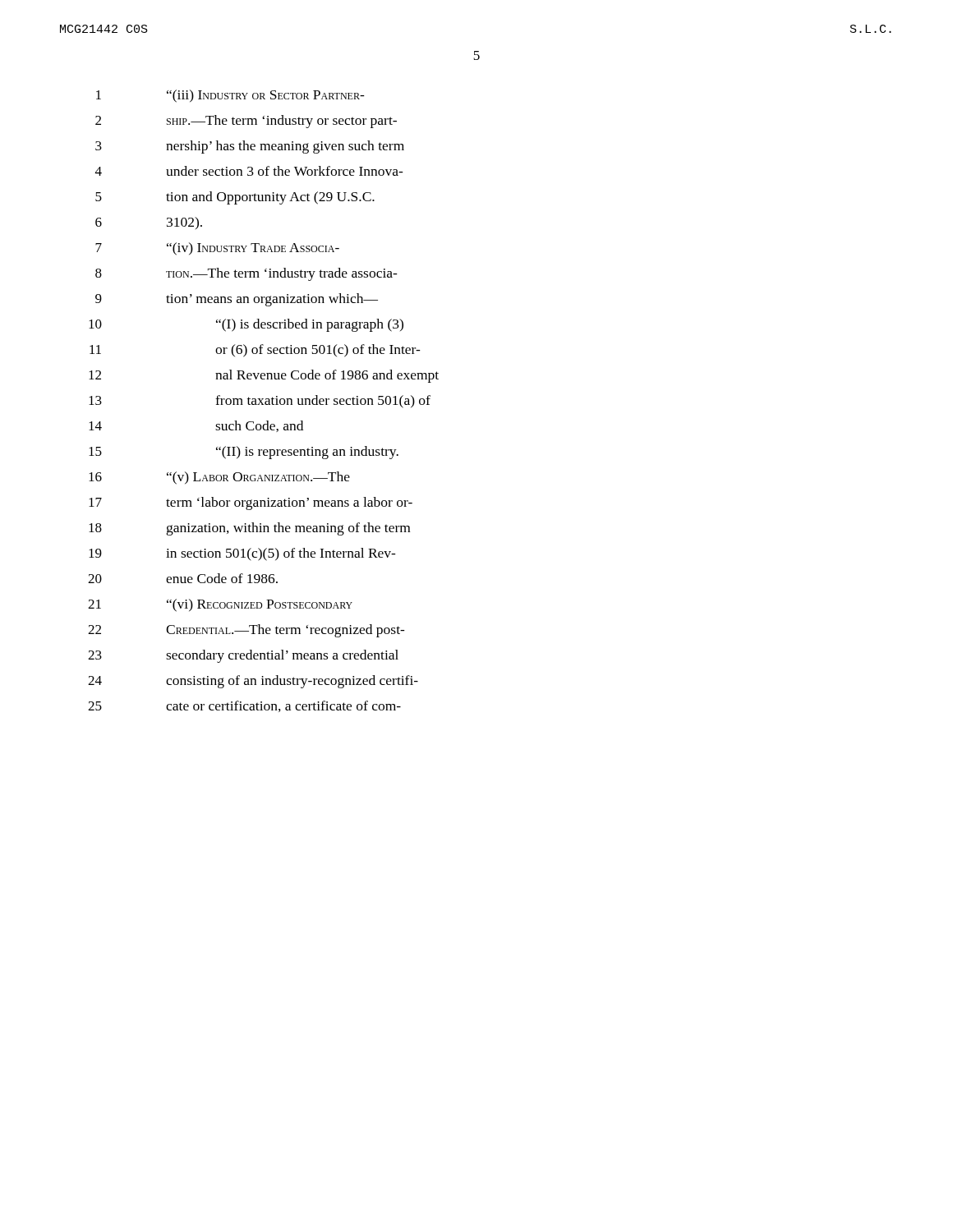Viewport: 953px width, 1232px height.
Task: Point to the region starting "4 under section 3"
Action: tap(249, 171)
